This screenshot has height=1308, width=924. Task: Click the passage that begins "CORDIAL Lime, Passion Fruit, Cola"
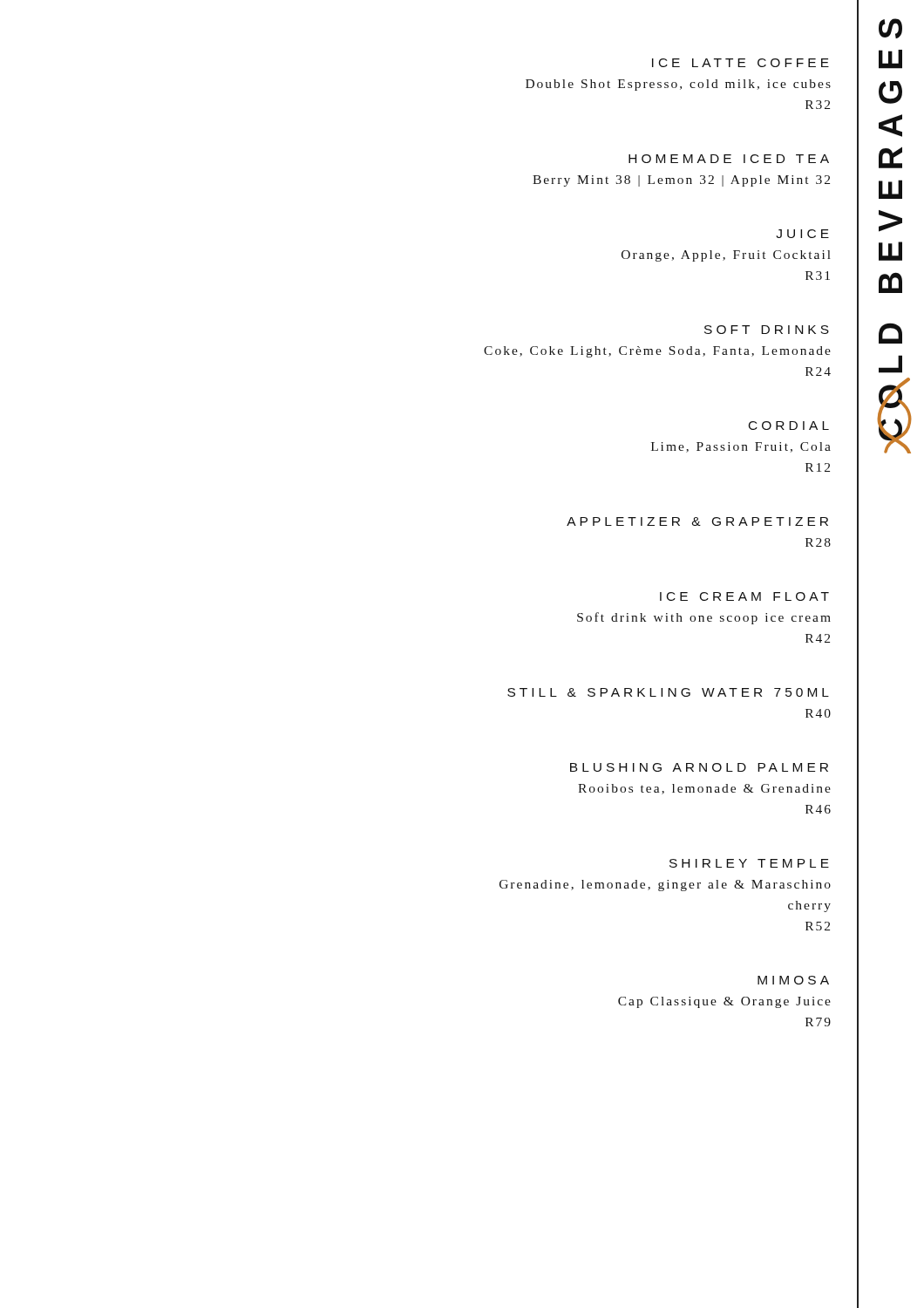(x=789, y=426)
